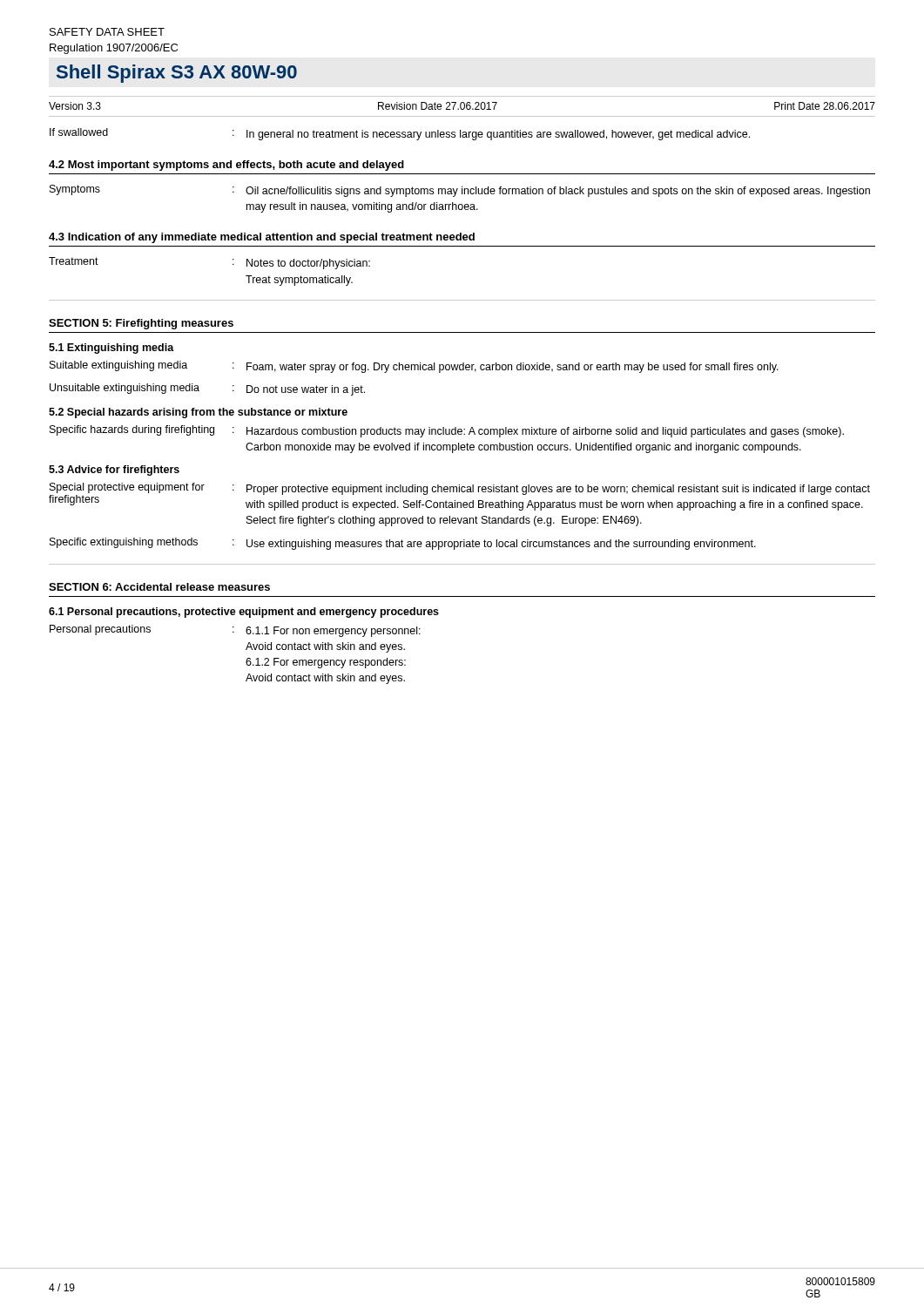Image resolution: width=924 pixels, height=1307 pixels.
Task: Navigate to the block starting "5.1 Extinguishing media"
Action: [111, 347]
